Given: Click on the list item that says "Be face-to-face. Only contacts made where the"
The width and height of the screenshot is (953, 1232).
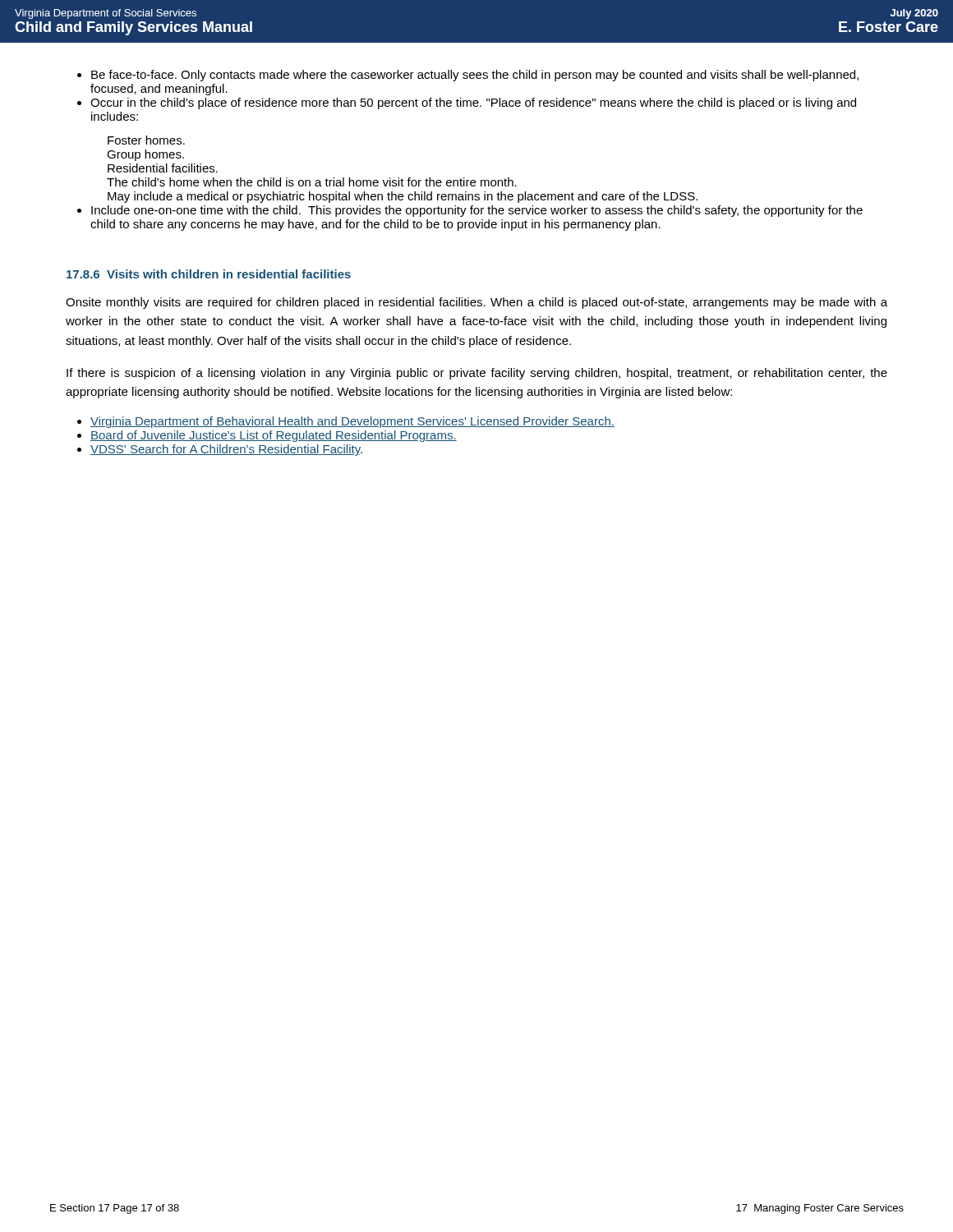Looking at the screenshot, I should tap(489, 81).
